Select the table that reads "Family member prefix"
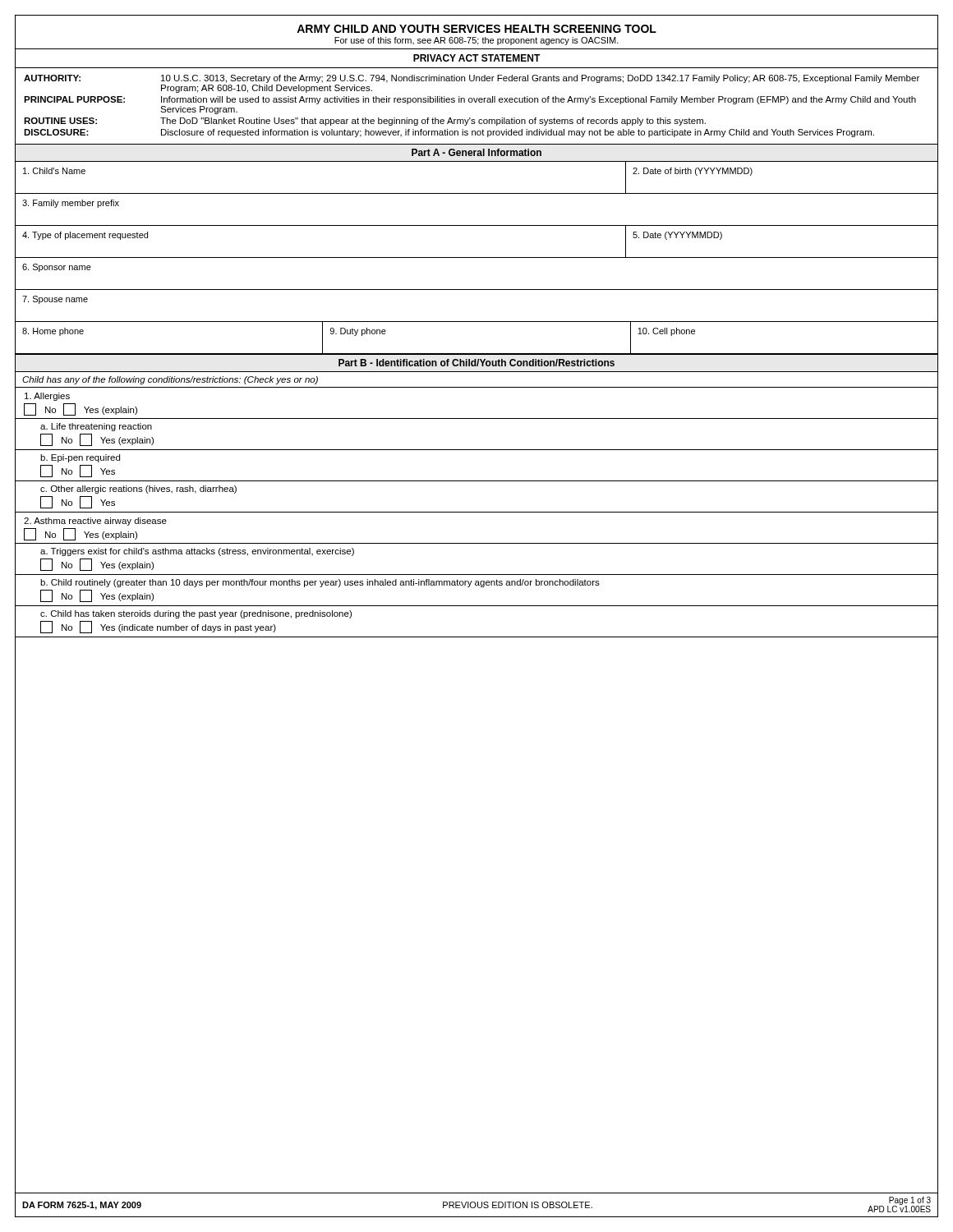Screen dimensions: 1232x953 [x=476, y=210]
